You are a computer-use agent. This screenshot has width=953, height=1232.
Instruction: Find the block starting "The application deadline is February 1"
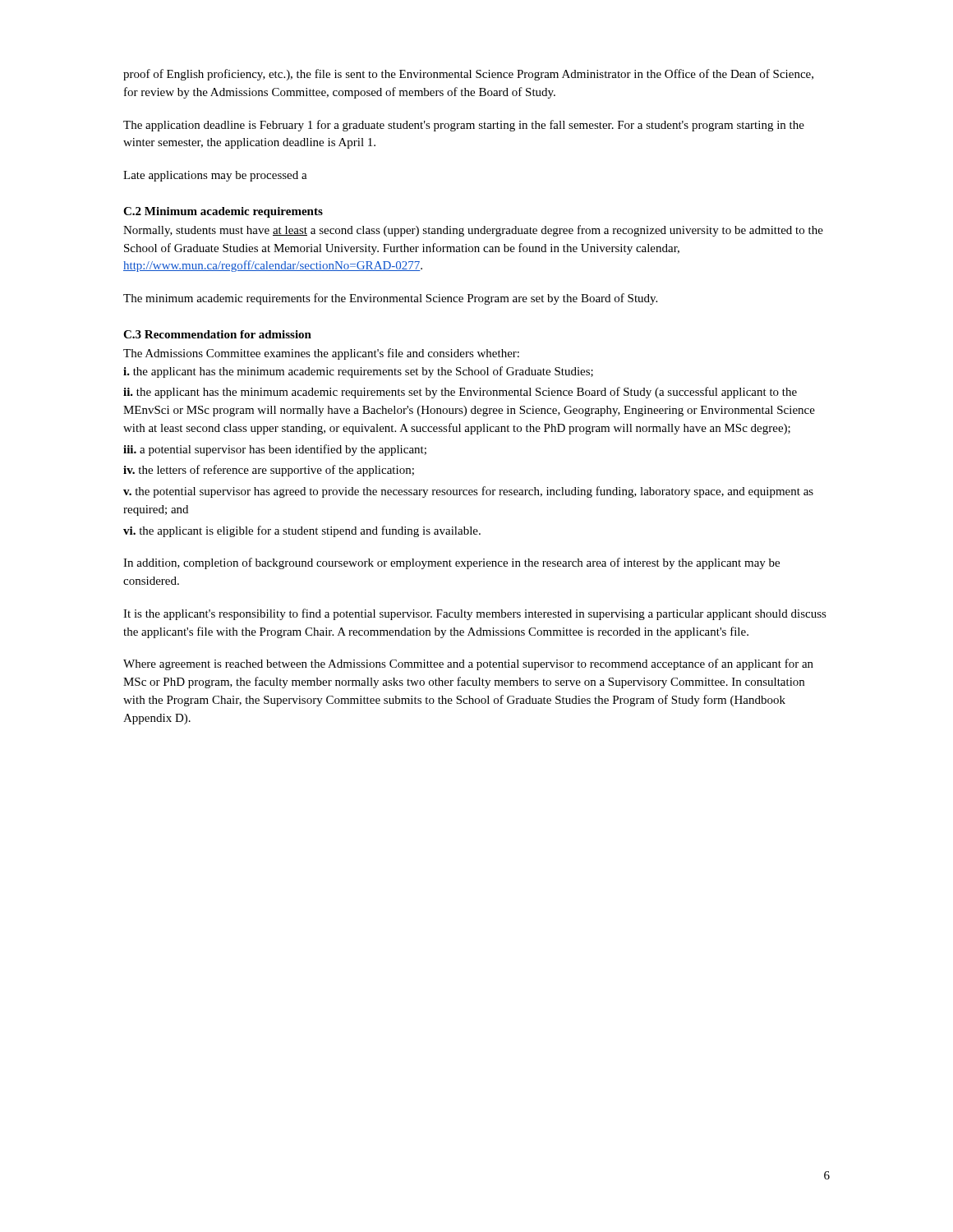464,133
